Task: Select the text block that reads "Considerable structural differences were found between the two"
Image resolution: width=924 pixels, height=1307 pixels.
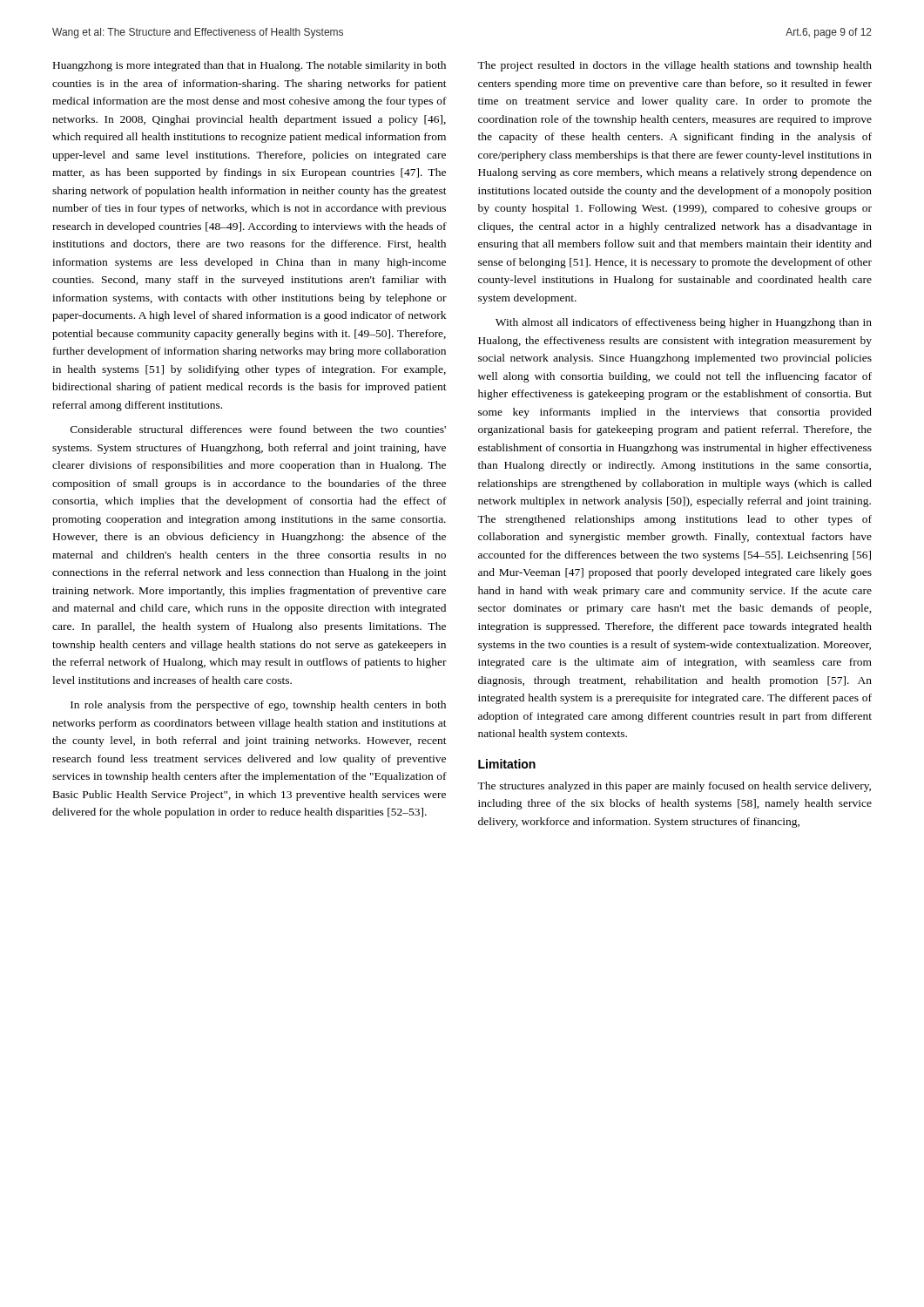Action: click(x=249, y=555)
